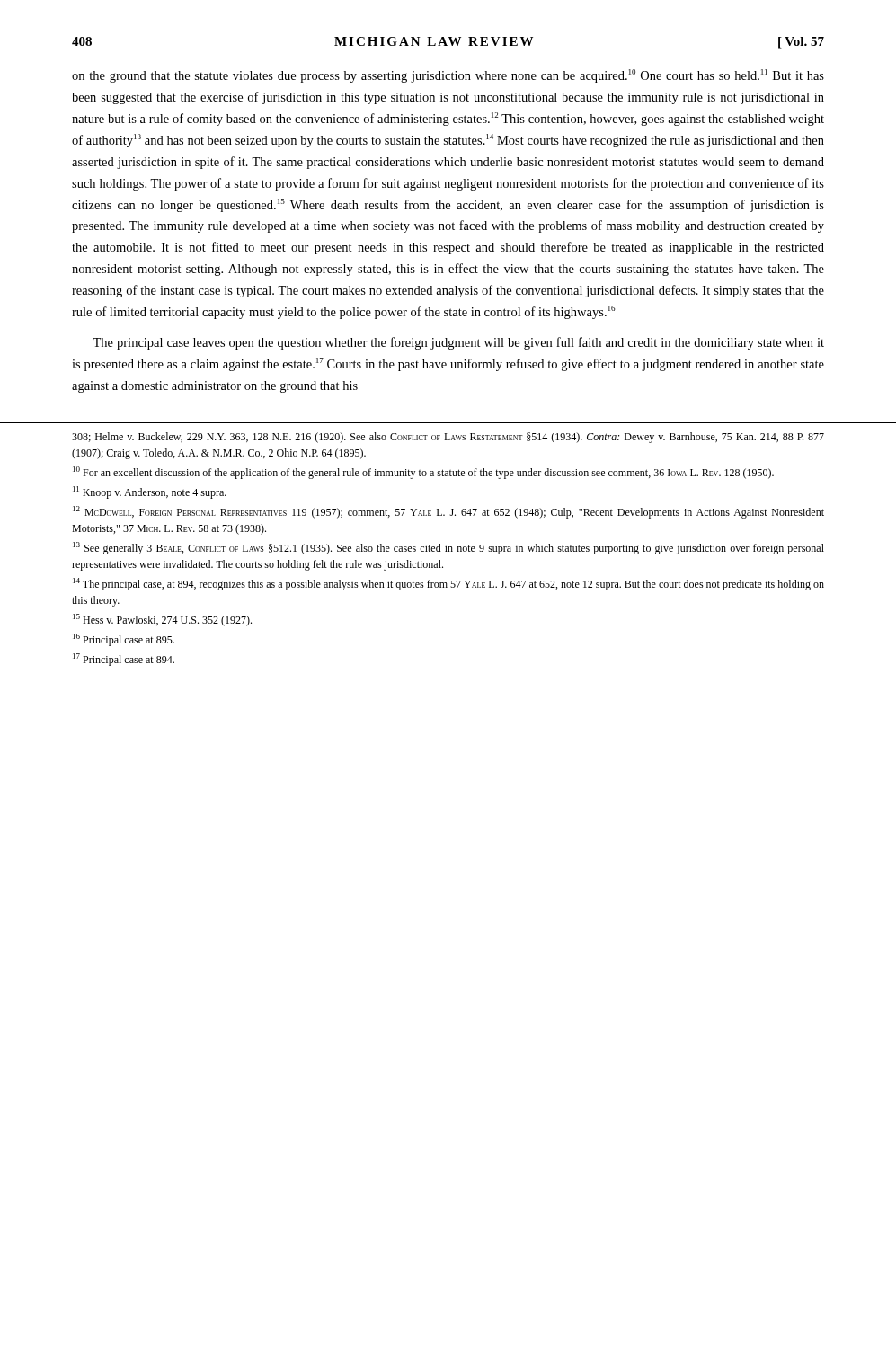Select the region starting "11 Knoop v."

(149, 491)
